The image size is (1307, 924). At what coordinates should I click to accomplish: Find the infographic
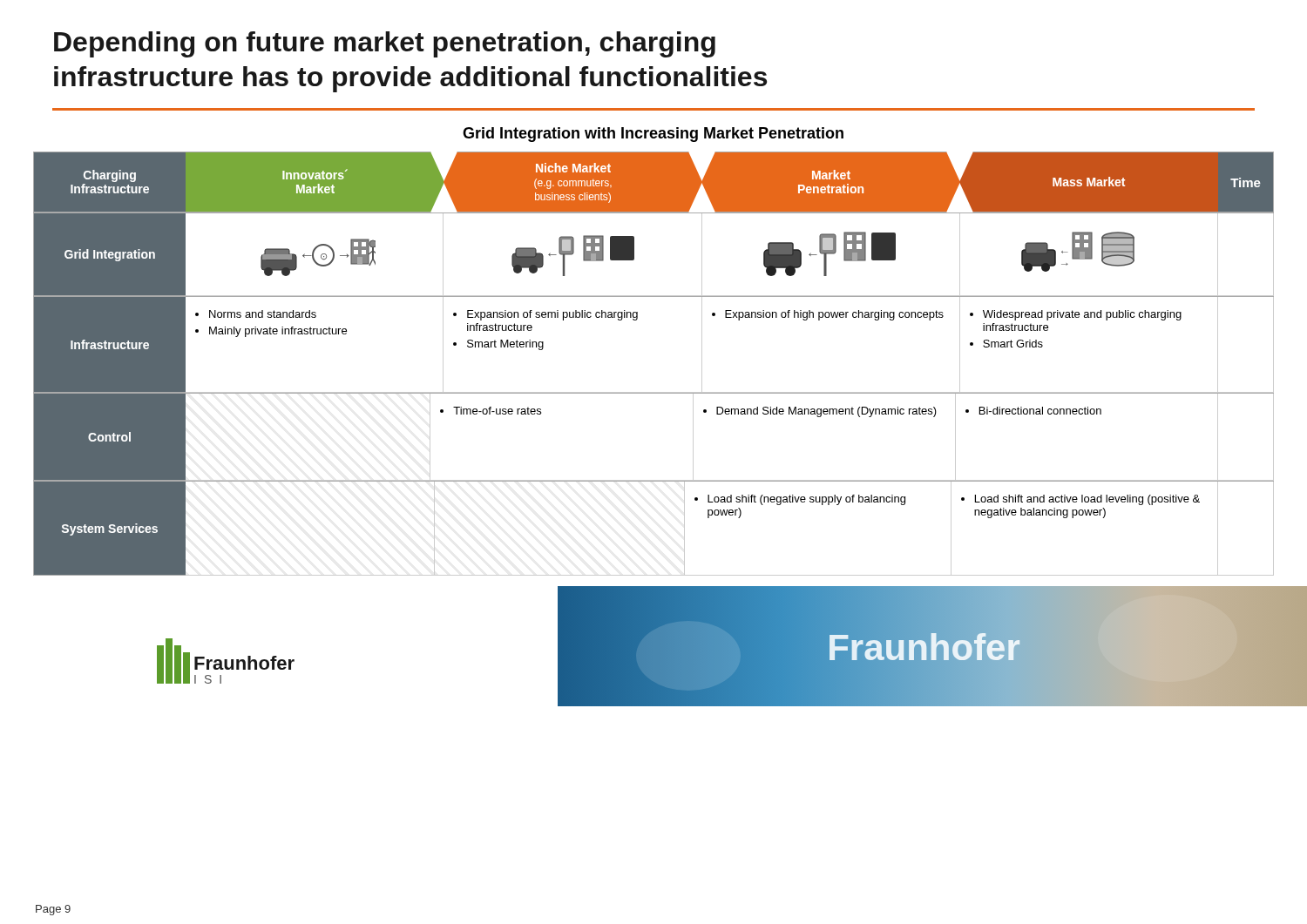[x=654, y=364]
